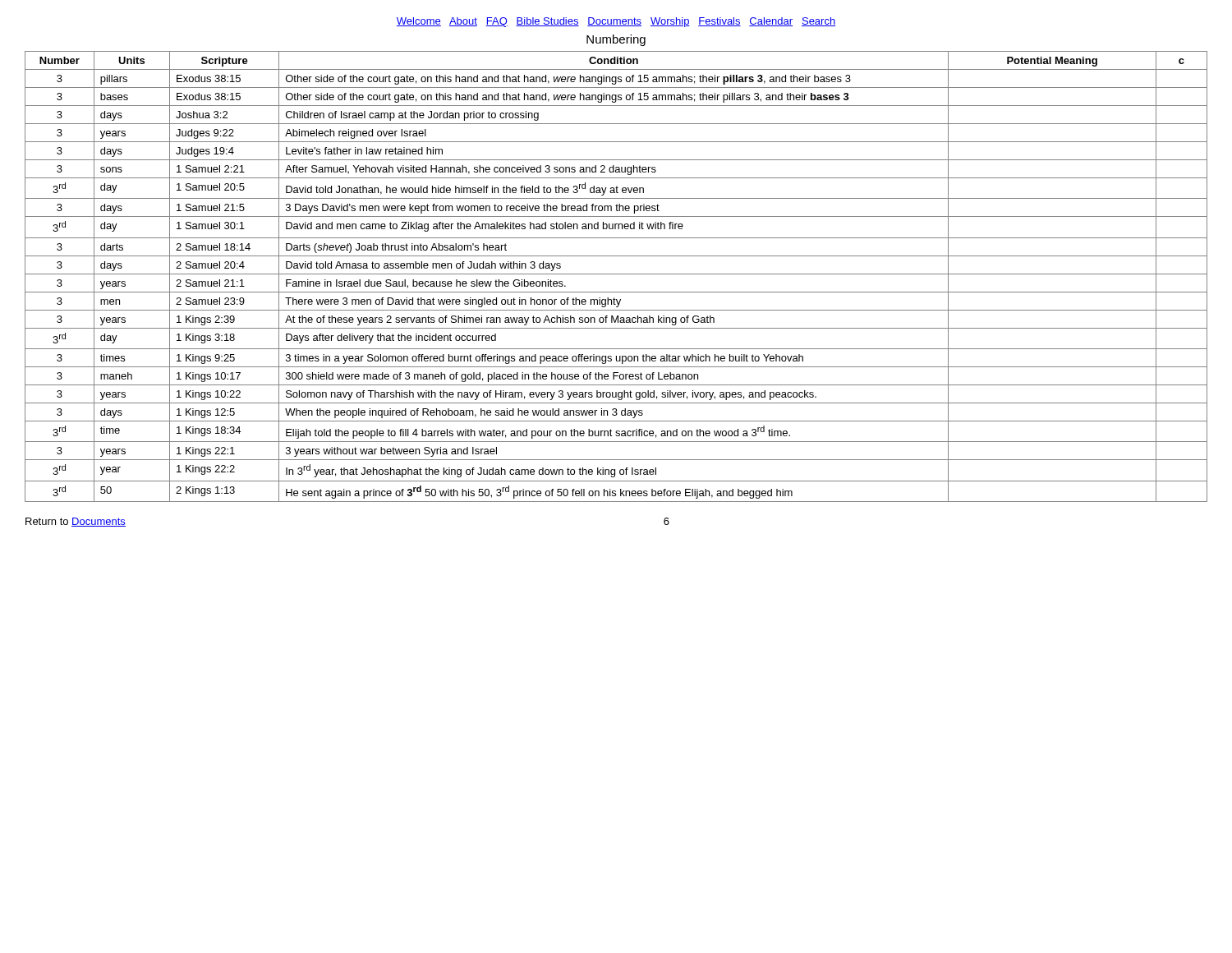1232x953 pixels.
Task: Locate the table with the text "1 Samuel 30:1"
Action: point(616,276)
